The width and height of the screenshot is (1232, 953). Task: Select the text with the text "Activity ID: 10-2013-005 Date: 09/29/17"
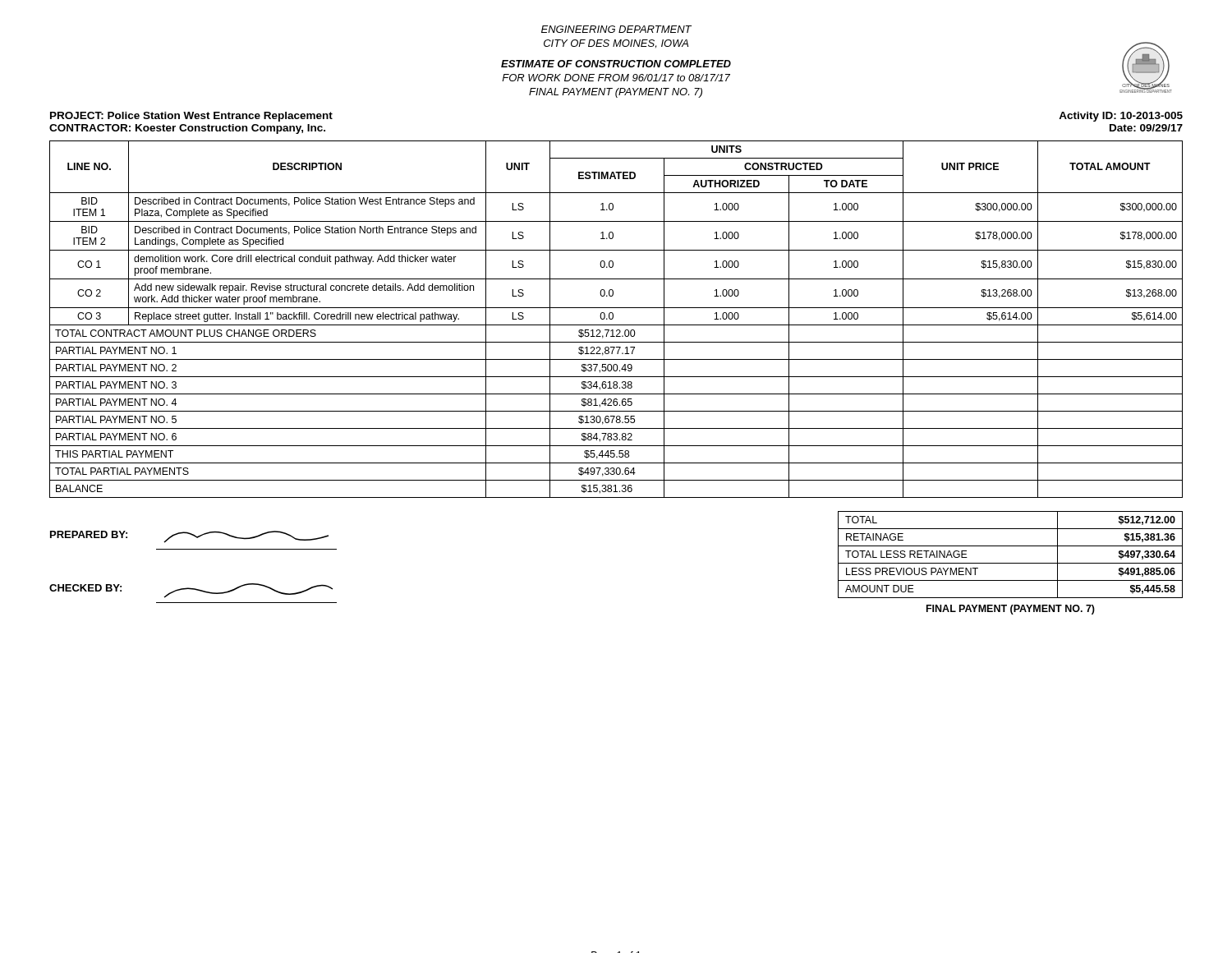click(1121, 122)
